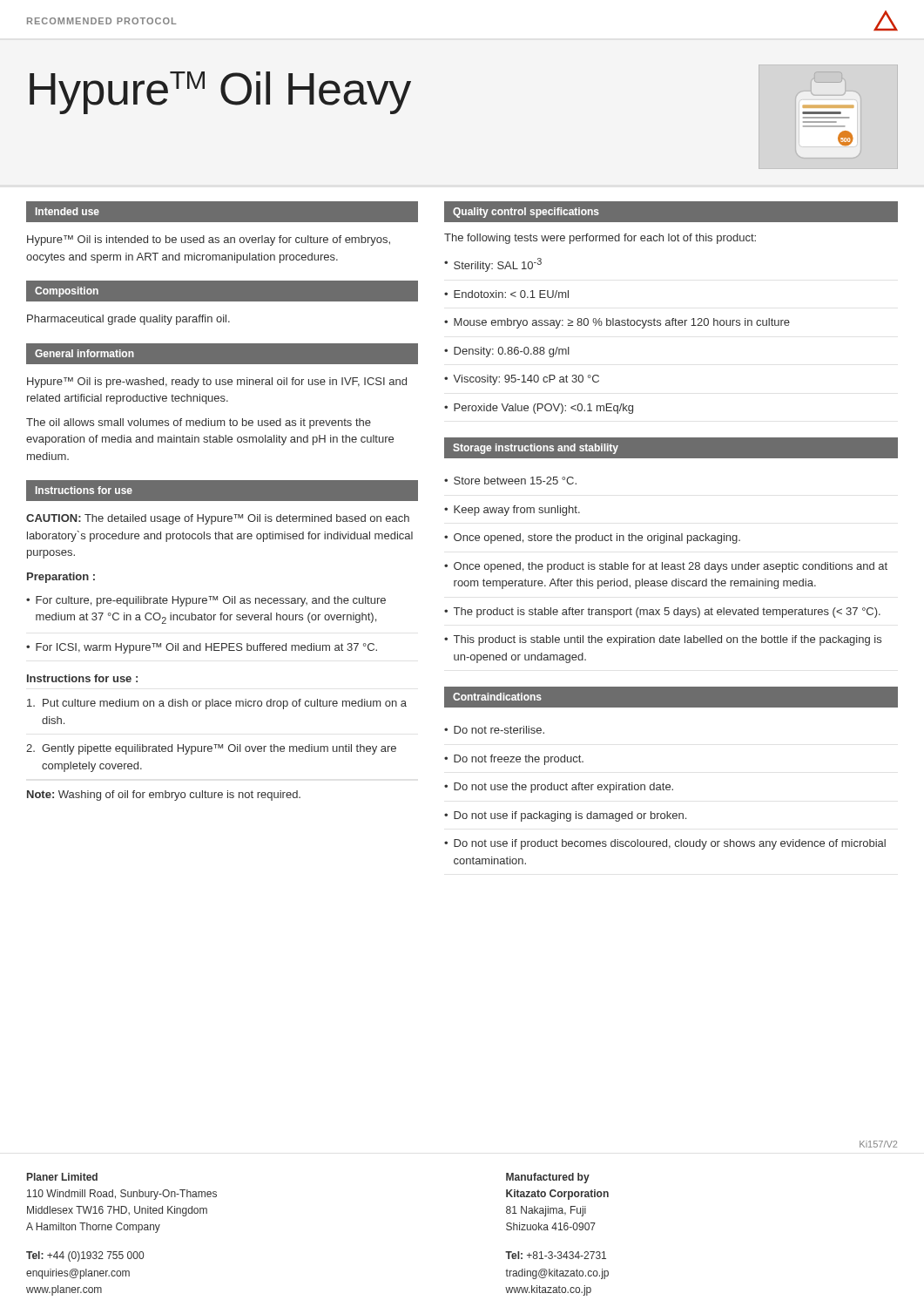Locate the block of text that opens with "• The product is stable"
This screenshot has height=1307, width=924.
(x=663, y=611)
